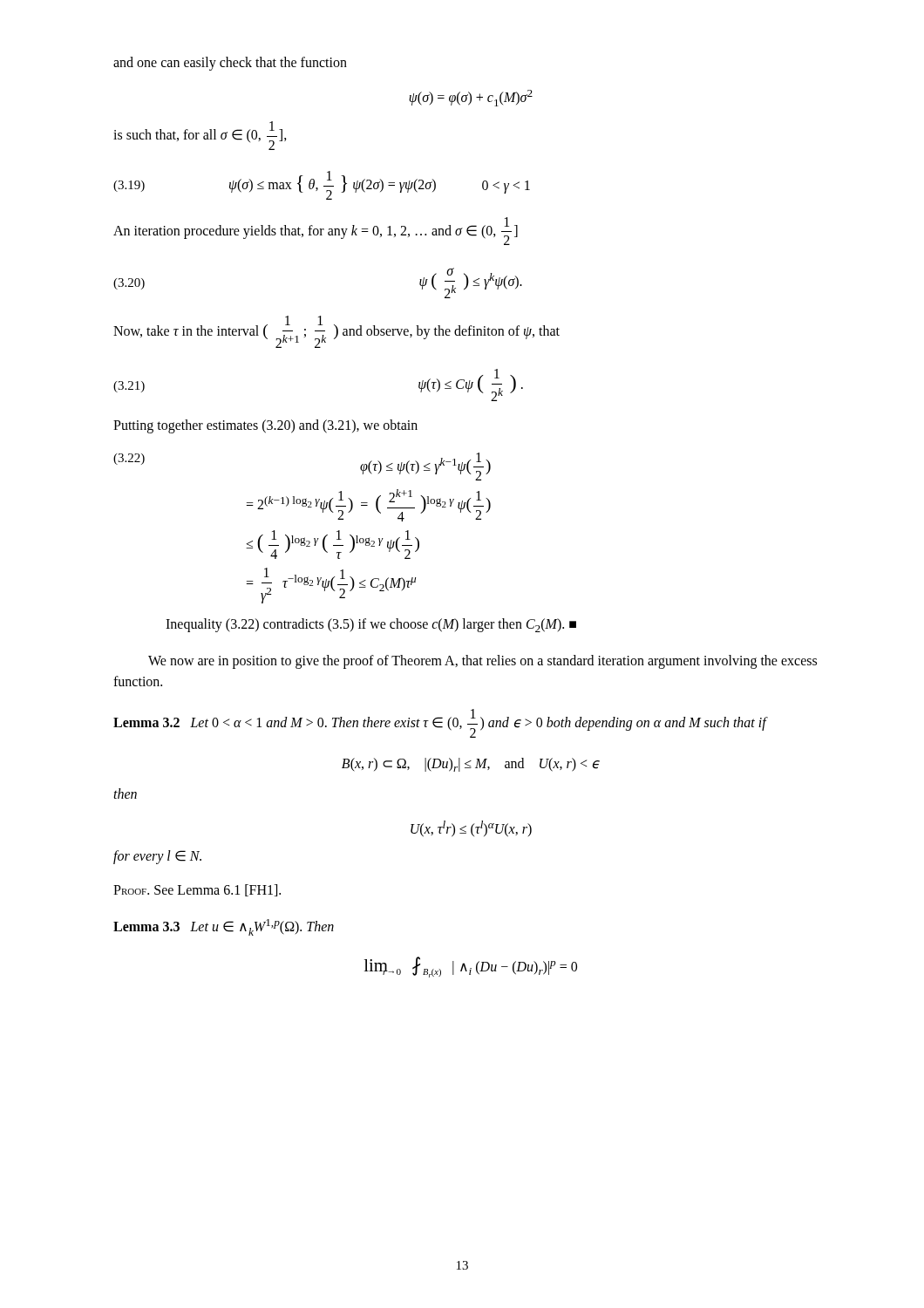The width and height of the screenshot is (924, 1308).
Task: Click the formula that begins "B(x, r) ⊂ Ω, |(Du)r|"
Action: (x=471, y=765)
